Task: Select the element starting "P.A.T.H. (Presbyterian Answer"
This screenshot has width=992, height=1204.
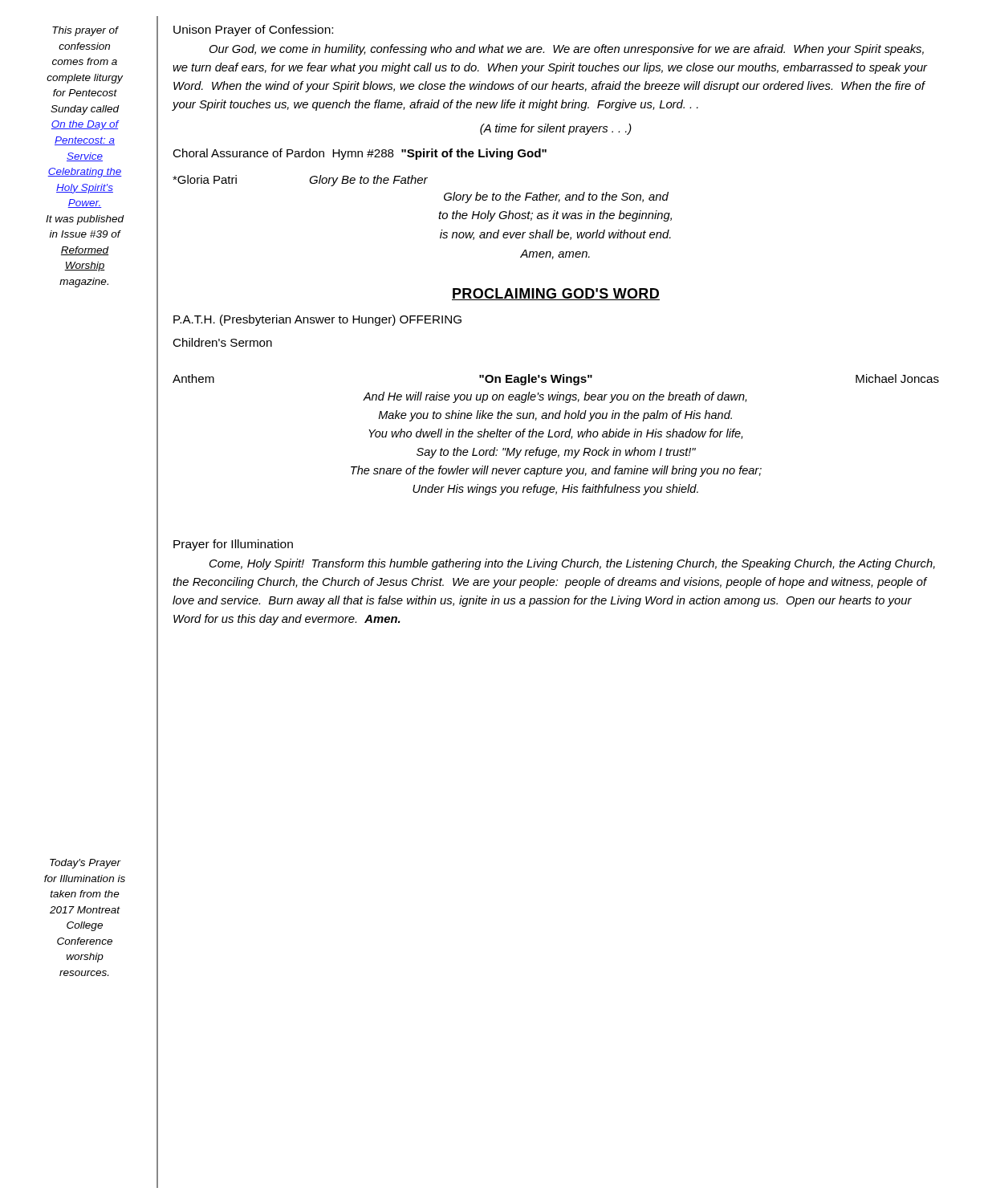Action: click(317, 319)
